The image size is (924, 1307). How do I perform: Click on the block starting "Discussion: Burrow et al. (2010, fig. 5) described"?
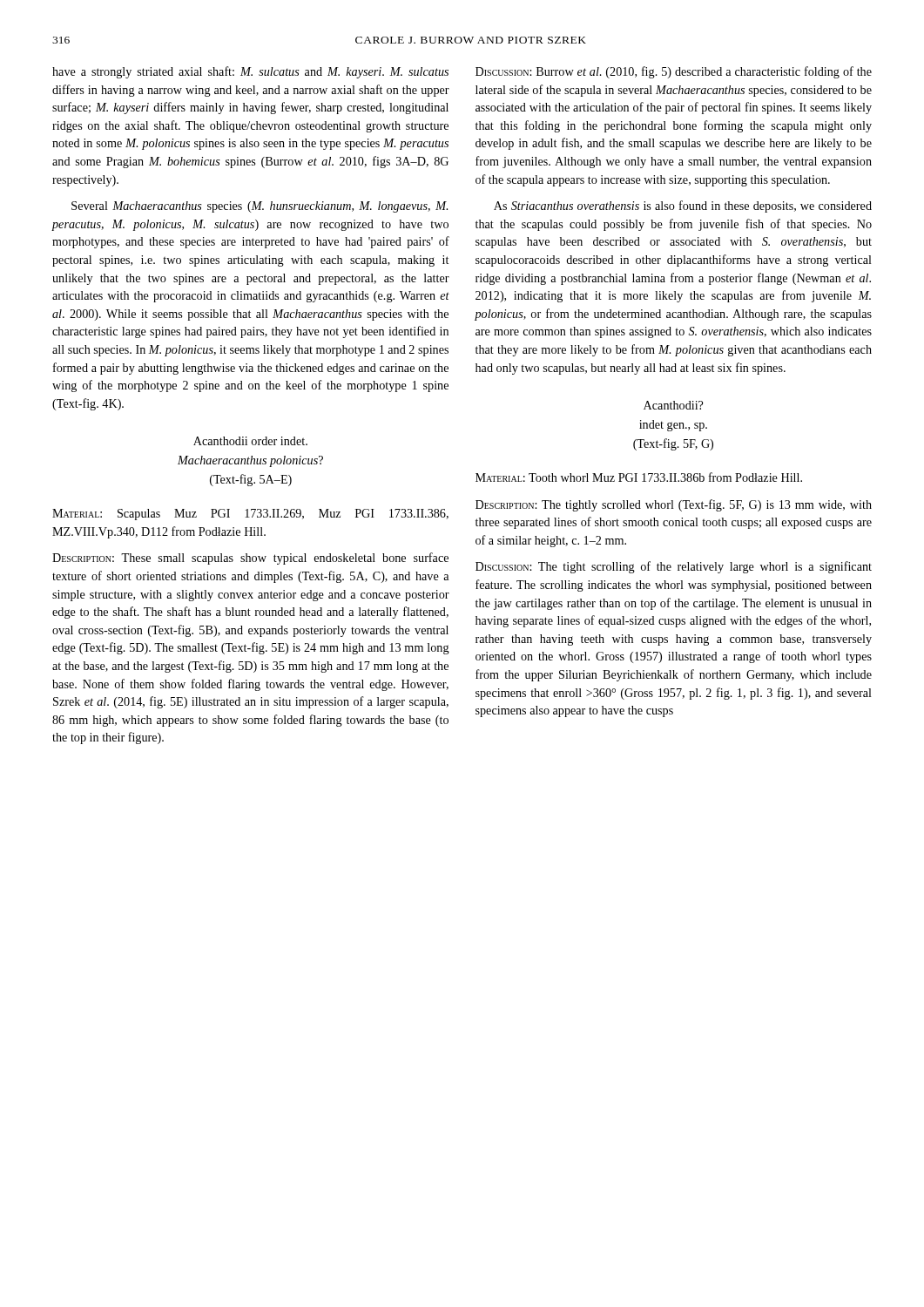673,220
